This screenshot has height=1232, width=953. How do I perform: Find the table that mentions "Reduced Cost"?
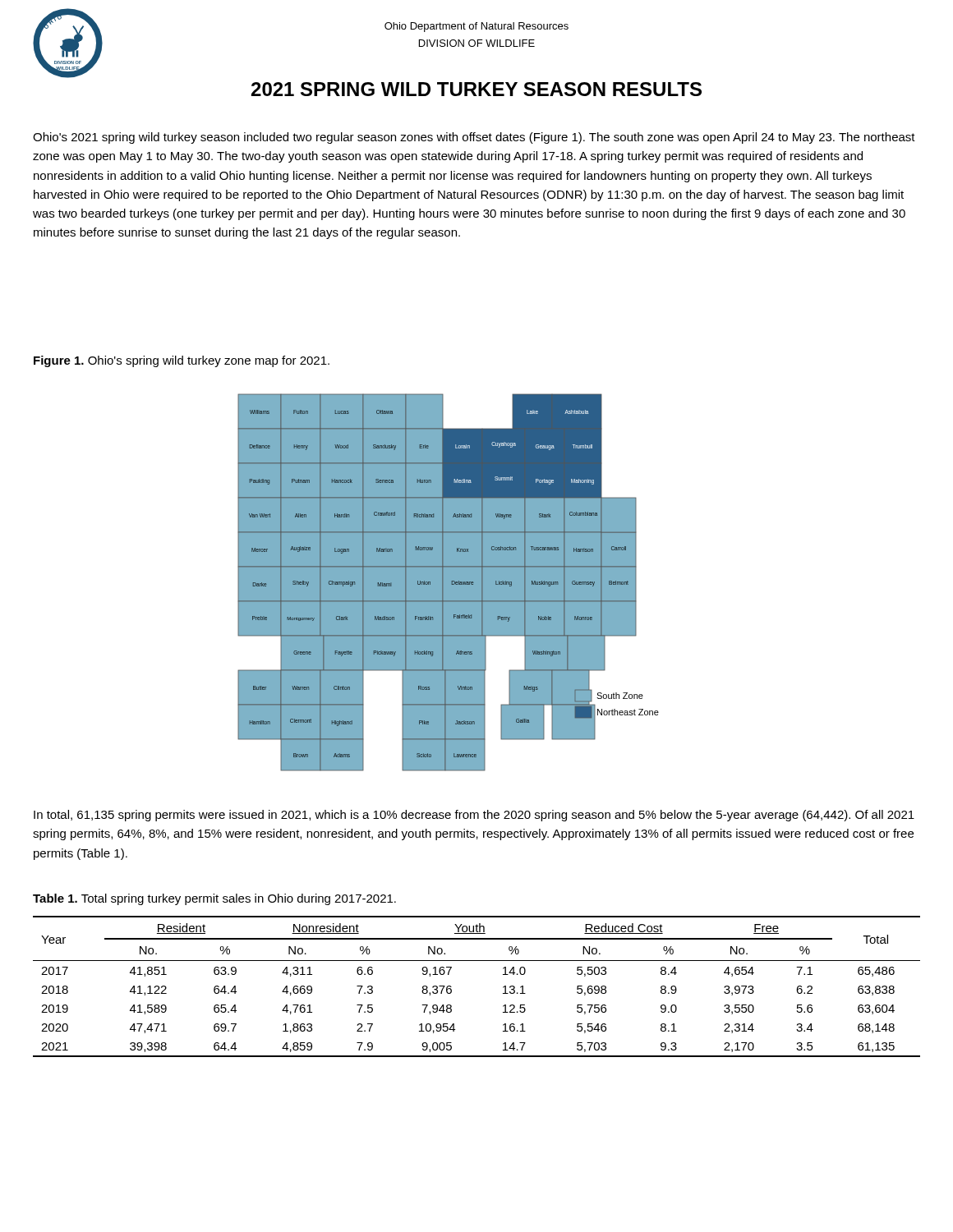point(476,986)
